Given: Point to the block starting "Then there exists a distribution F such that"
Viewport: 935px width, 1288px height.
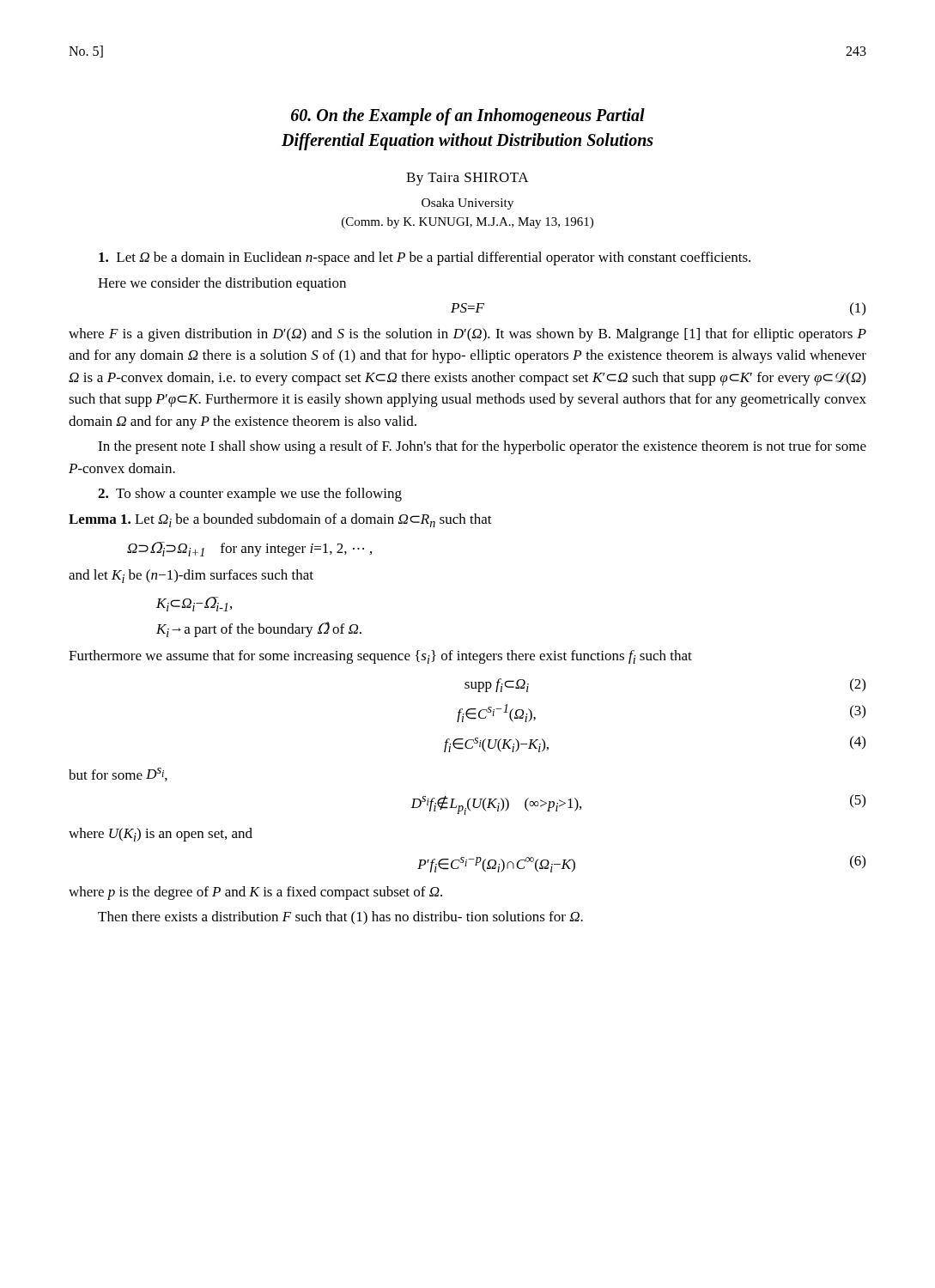Looking at the screenshot, I should click(x=341, y=917).
